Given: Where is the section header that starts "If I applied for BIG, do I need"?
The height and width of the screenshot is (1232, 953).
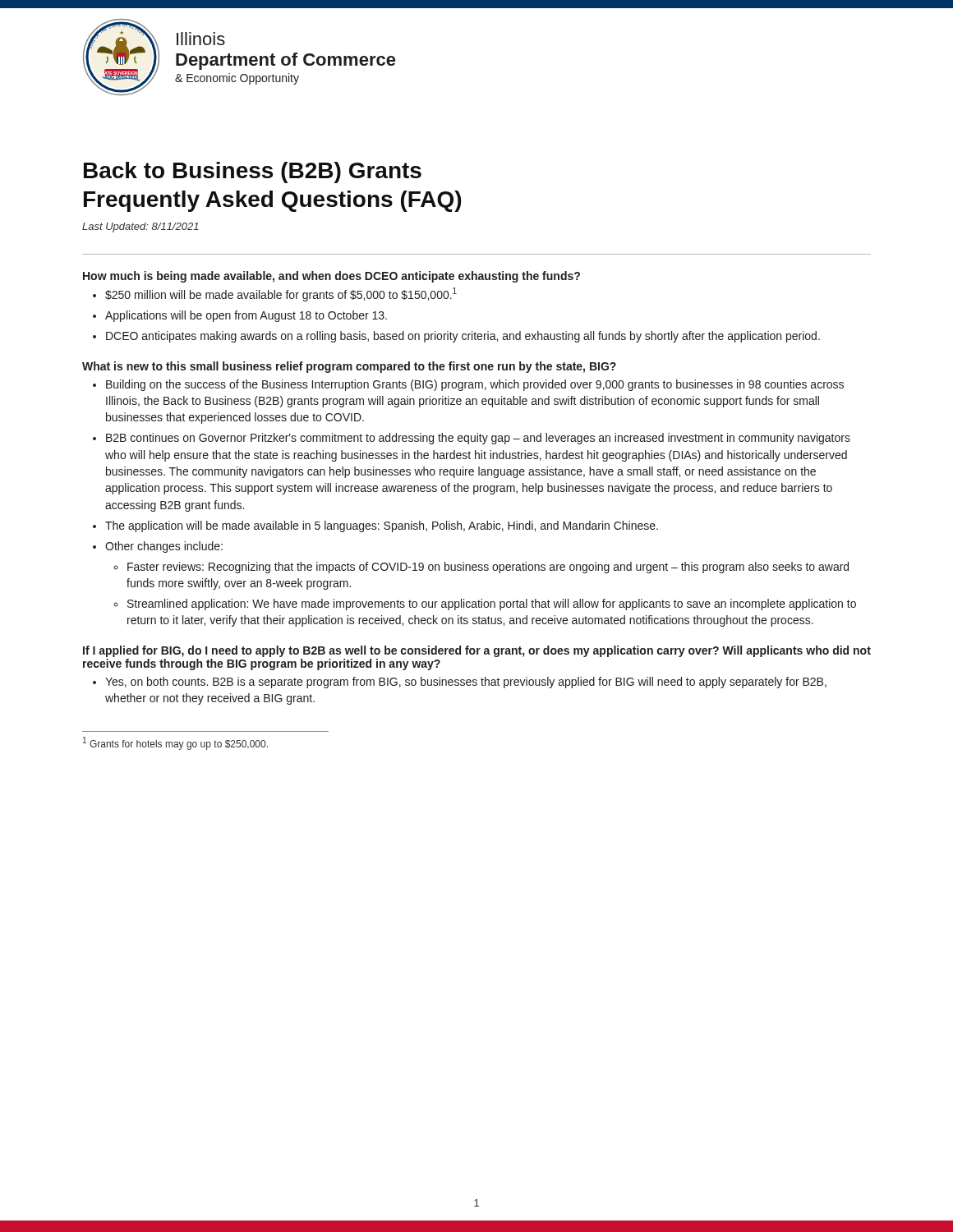Looking at the screenshot, I should (x=476, y=657).
